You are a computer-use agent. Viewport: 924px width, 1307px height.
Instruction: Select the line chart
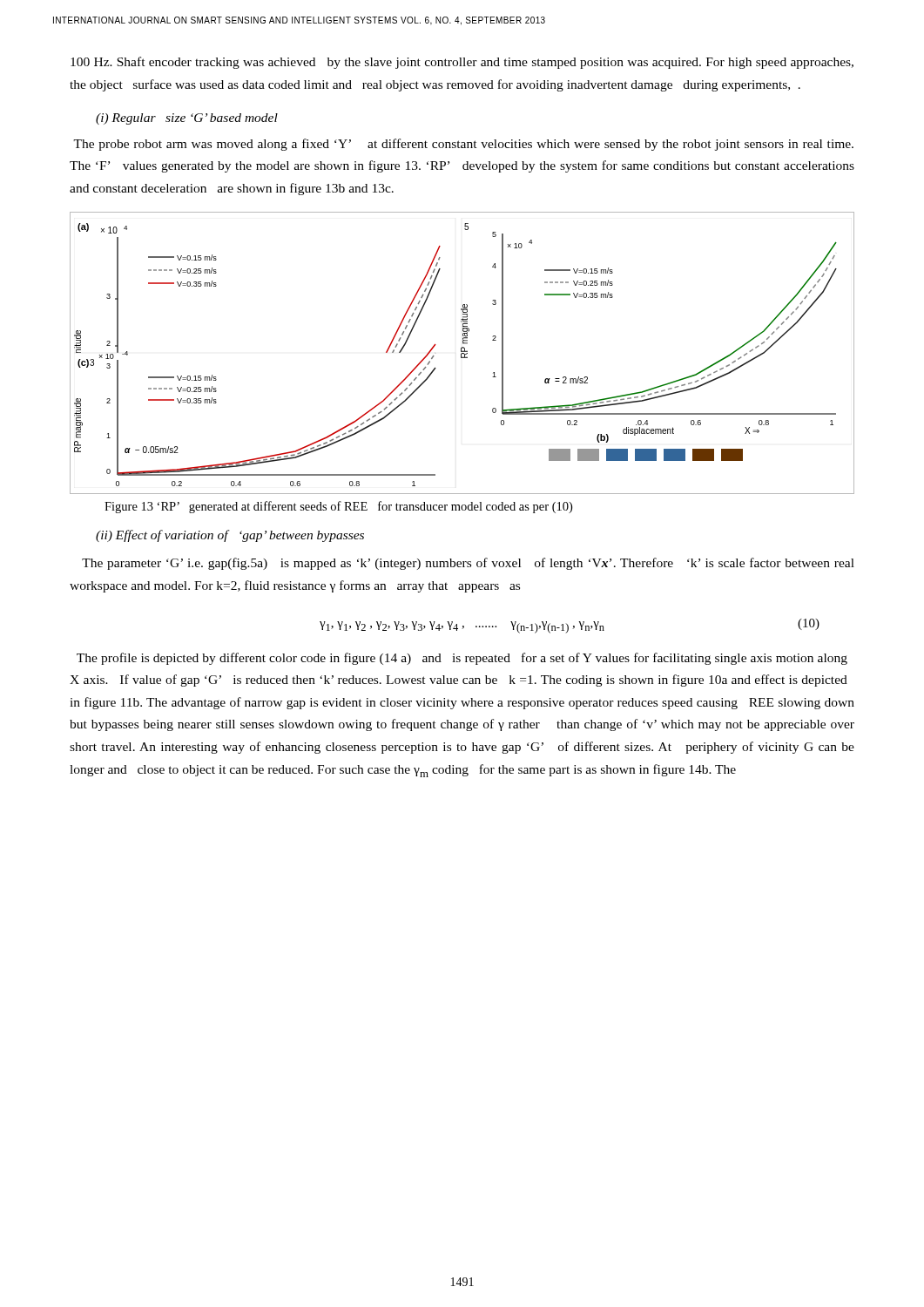click(x=462, y=352)
